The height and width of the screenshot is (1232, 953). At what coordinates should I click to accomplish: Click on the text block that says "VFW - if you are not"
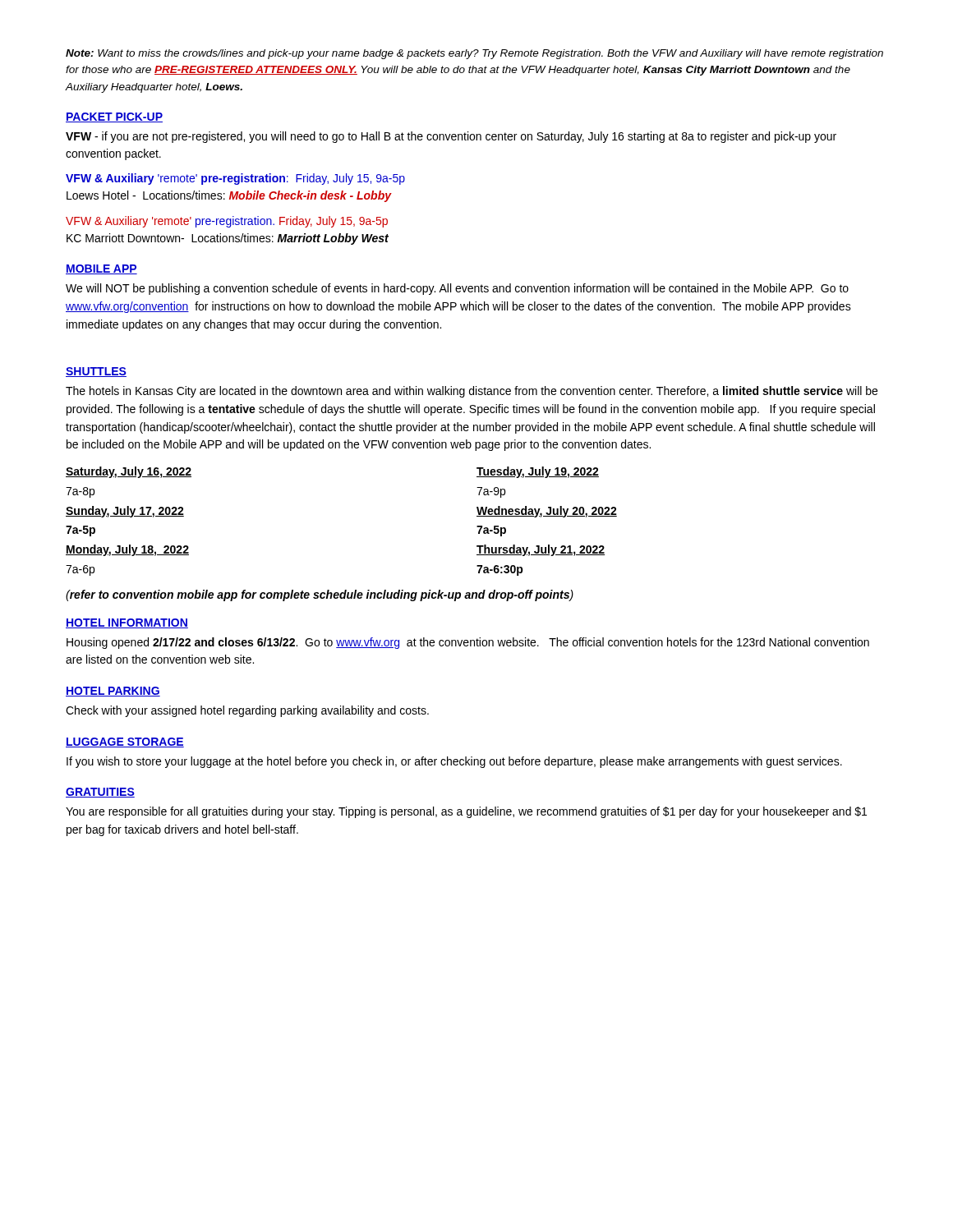[451, 145]
